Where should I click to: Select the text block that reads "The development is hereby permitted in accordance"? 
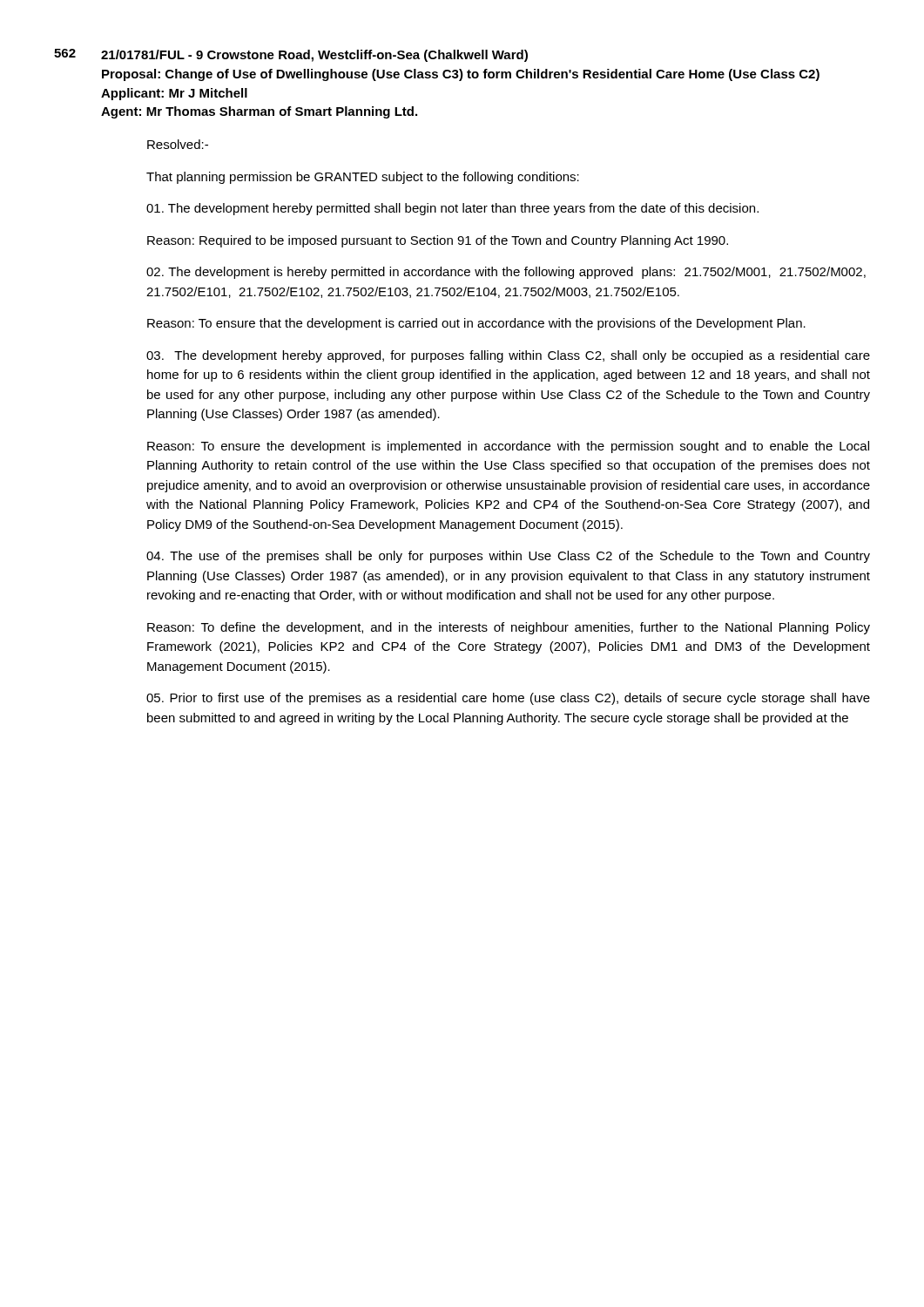pos(508,281)
